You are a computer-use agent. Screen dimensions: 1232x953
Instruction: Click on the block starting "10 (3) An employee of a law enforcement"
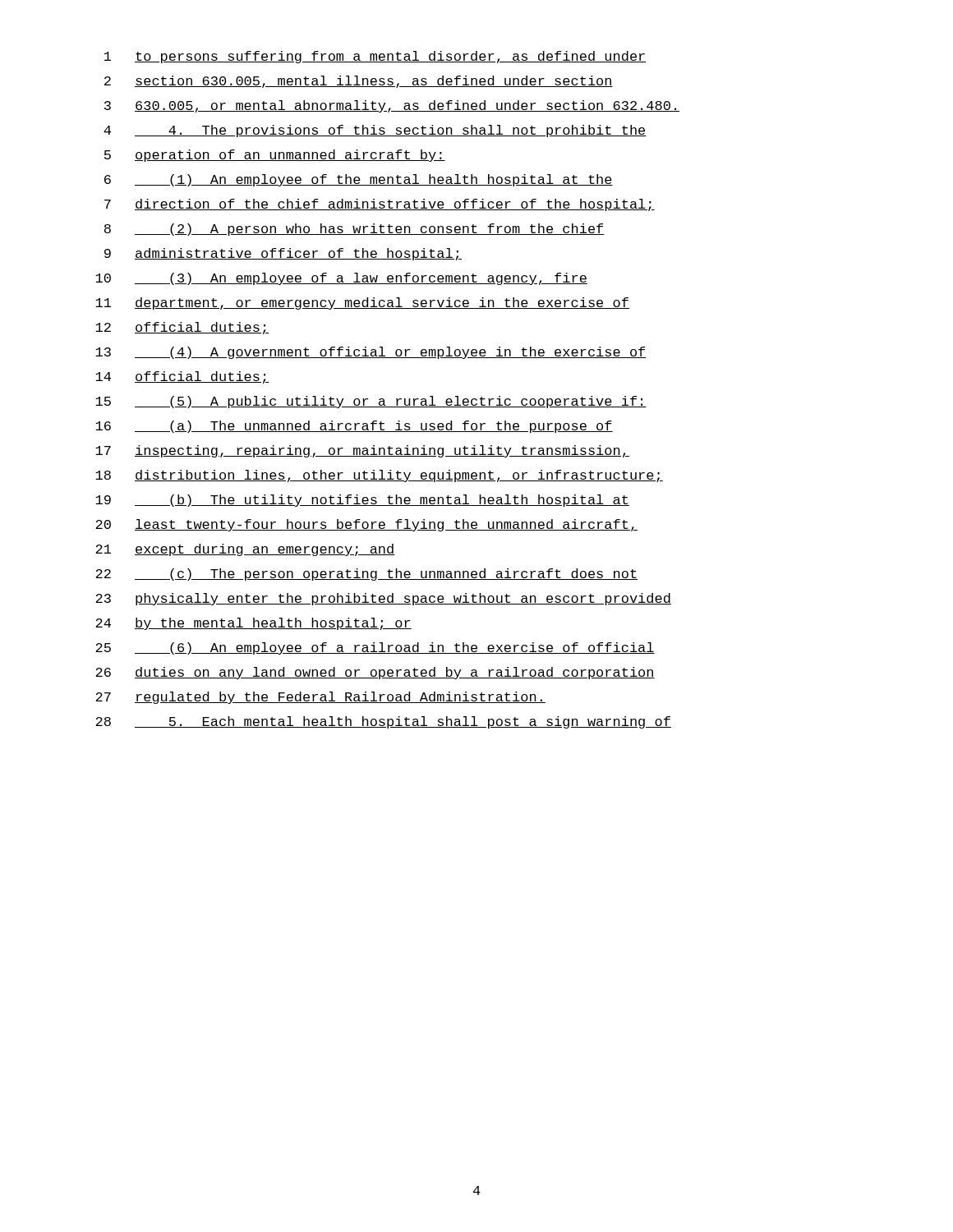[x=335, y=279]
